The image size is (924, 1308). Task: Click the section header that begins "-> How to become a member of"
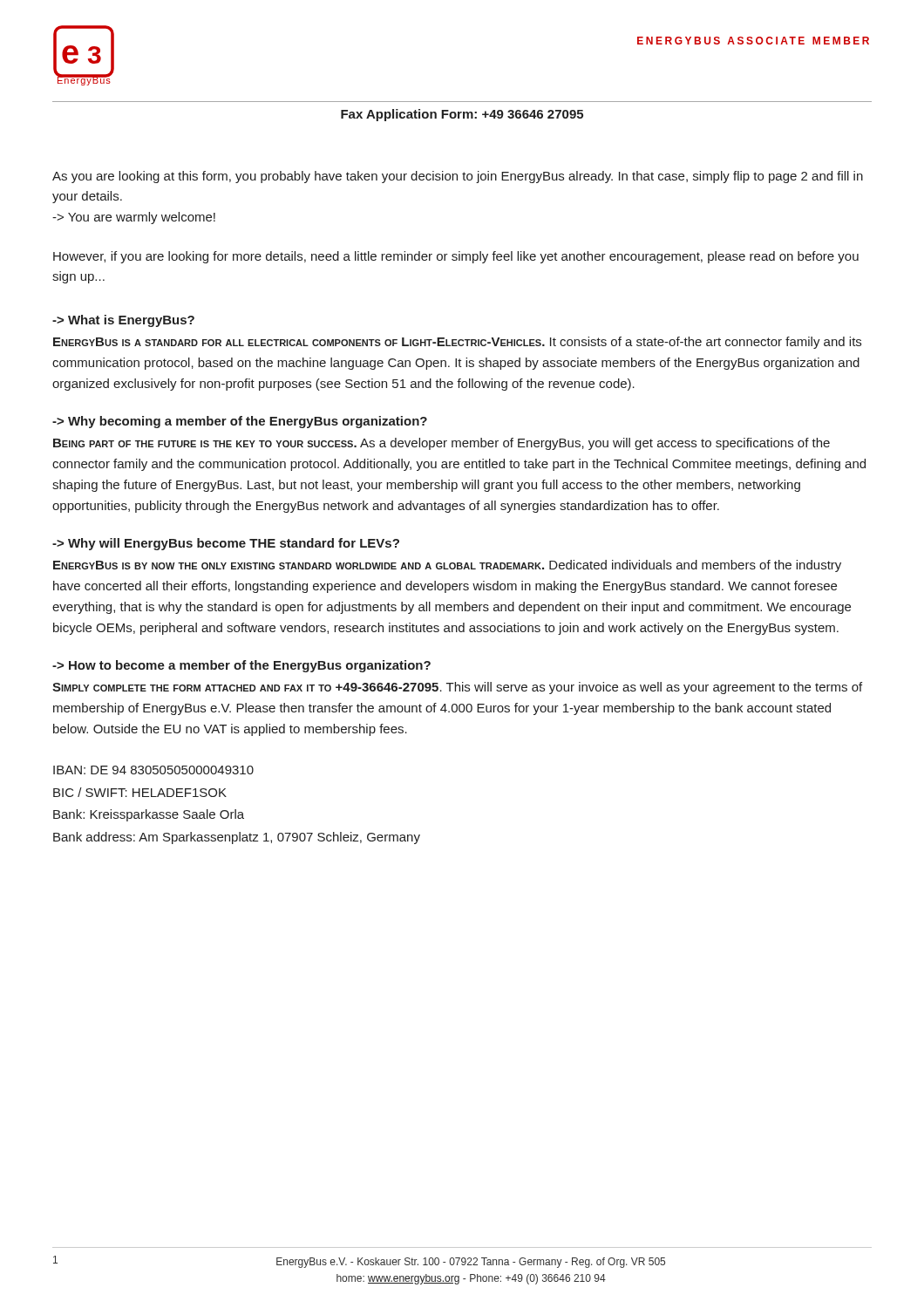point(242,665)
